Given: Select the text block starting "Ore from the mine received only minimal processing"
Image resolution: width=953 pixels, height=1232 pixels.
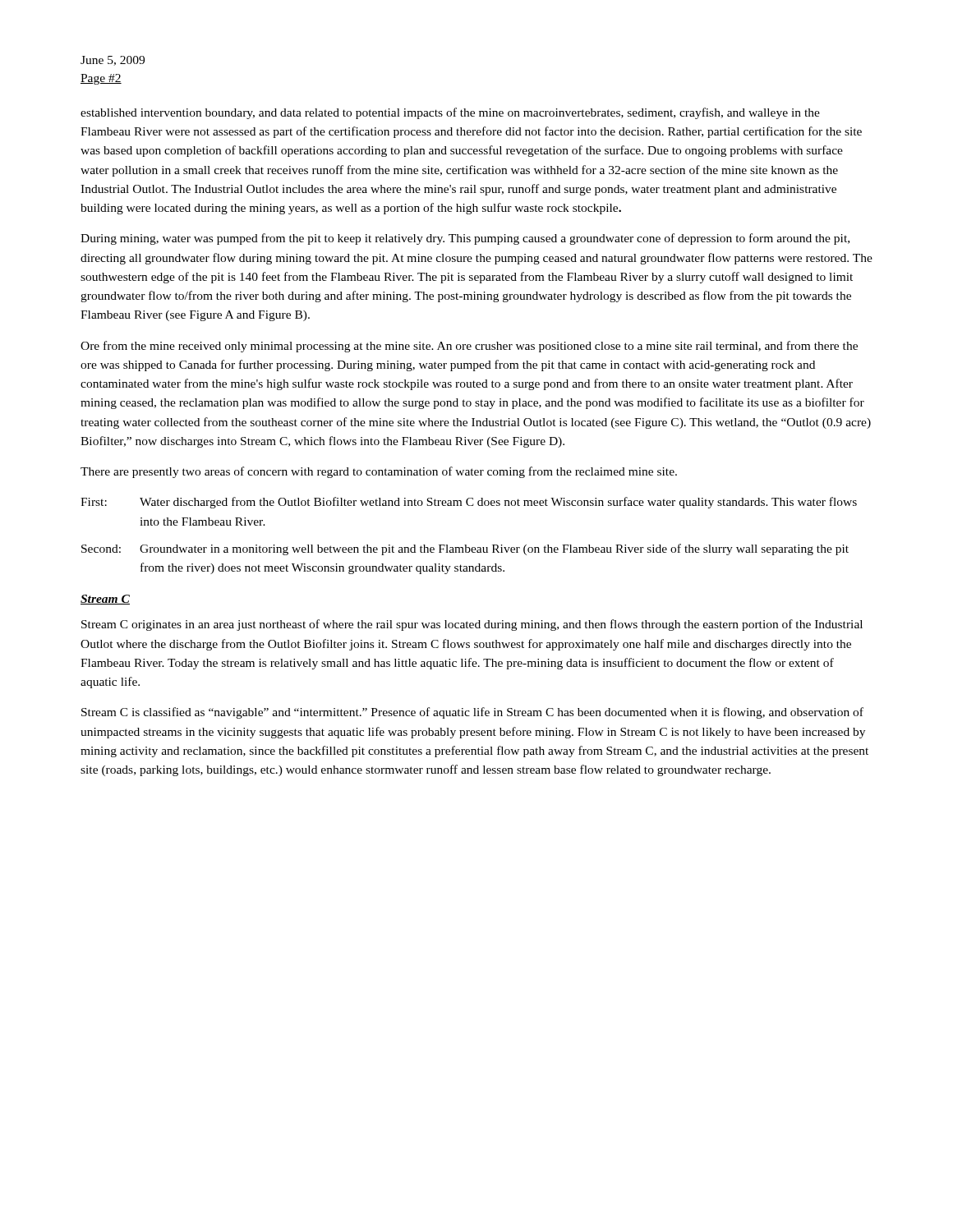Looking at the screenshot, I should click(x=476, y=393).
